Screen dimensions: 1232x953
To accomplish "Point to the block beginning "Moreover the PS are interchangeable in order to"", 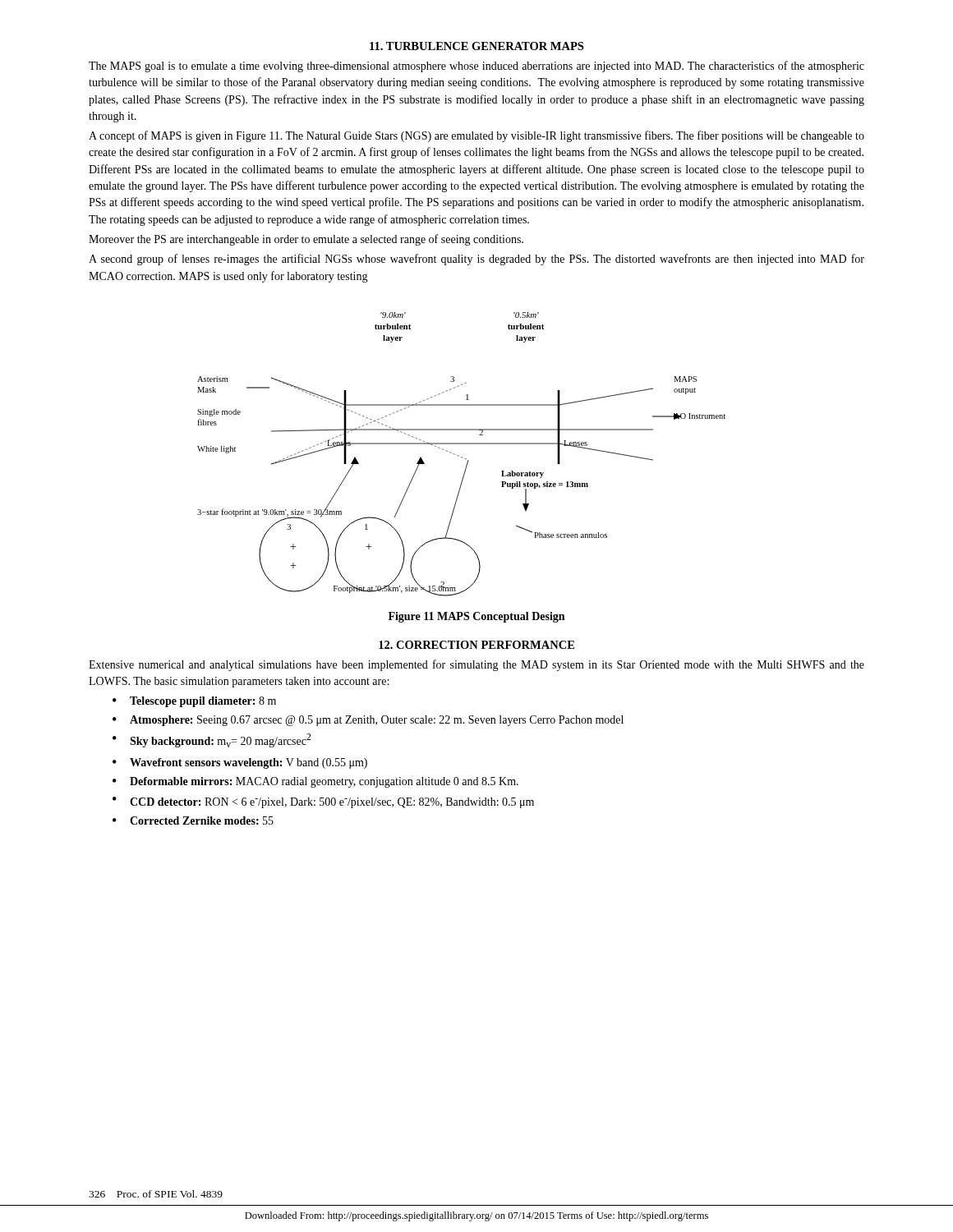I will tap(306, 239).
